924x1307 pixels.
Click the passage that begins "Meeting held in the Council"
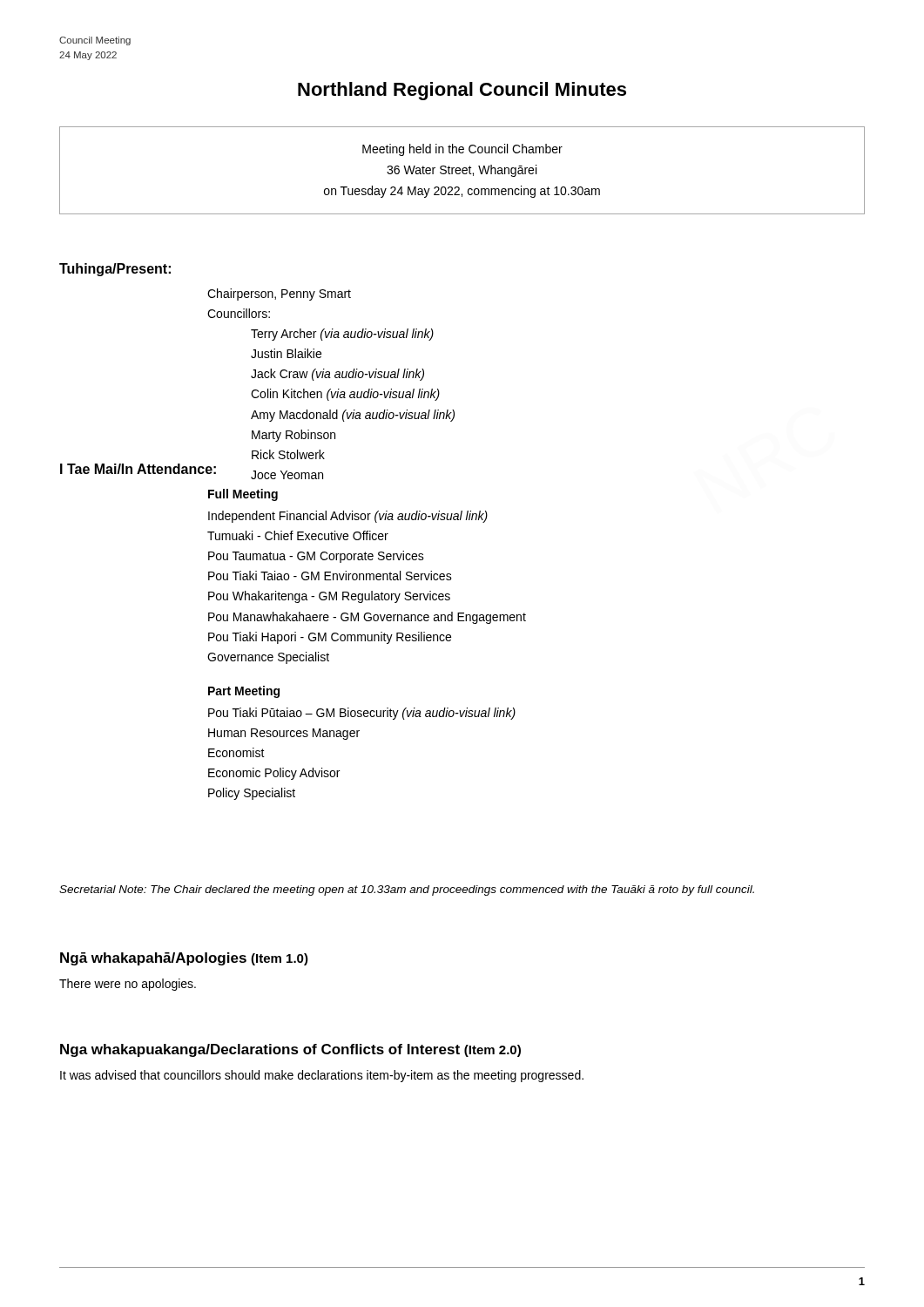(462, 170)
